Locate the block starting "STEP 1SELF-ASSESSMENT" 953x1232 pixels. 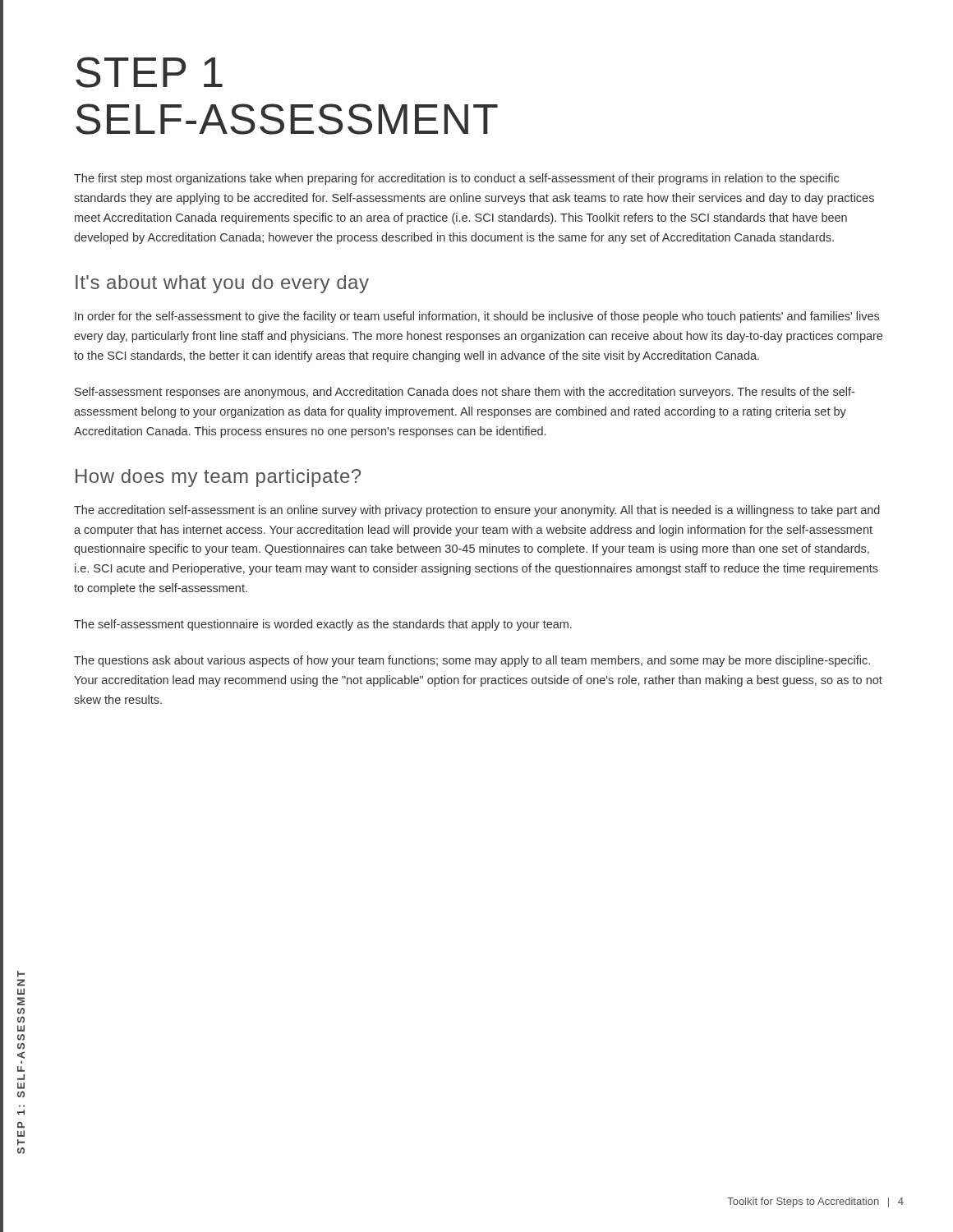[x=287, y=96]
